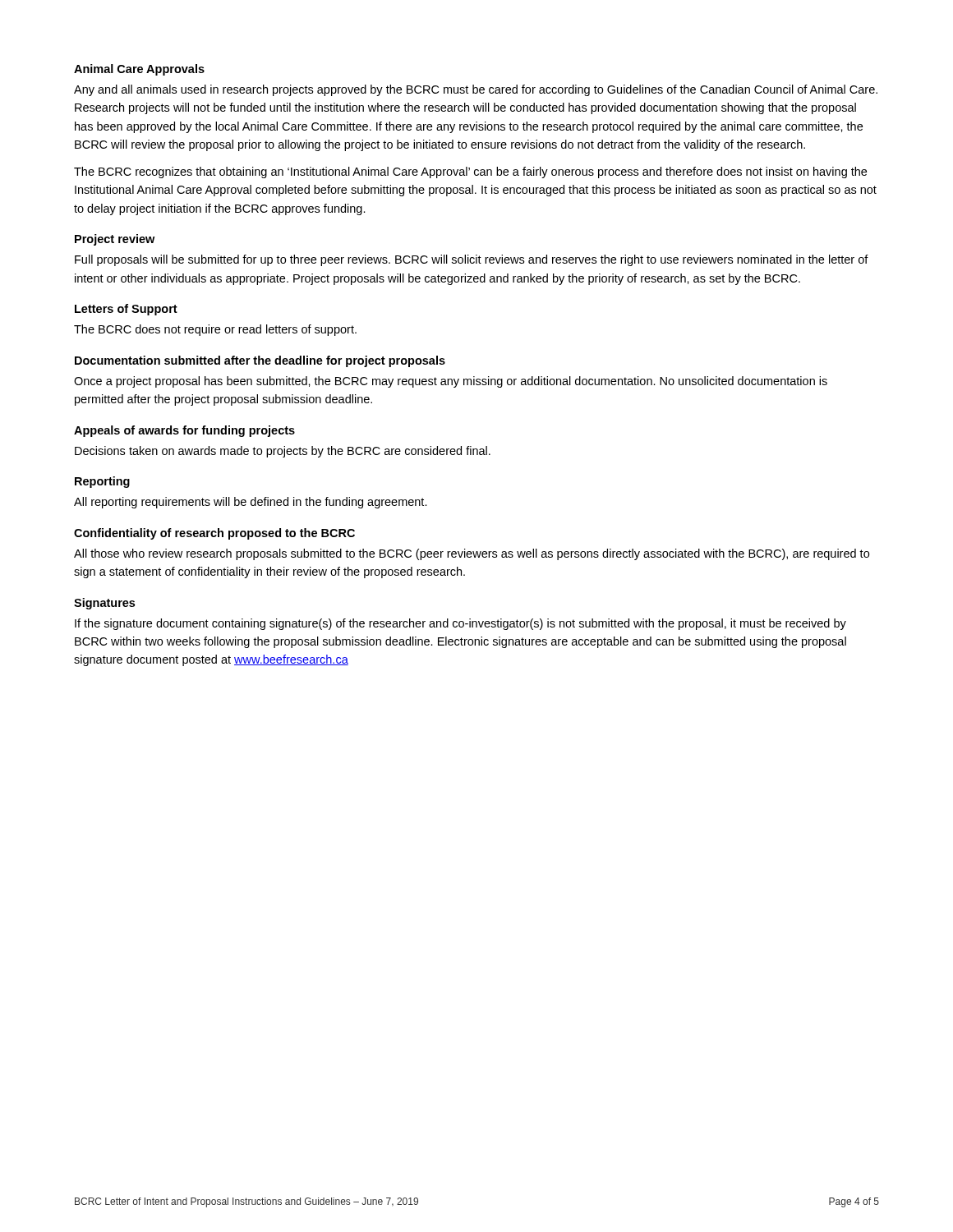Navigate to the element starting "Any and all animals"
953x1232 pixels.
(x=476, y=117)
